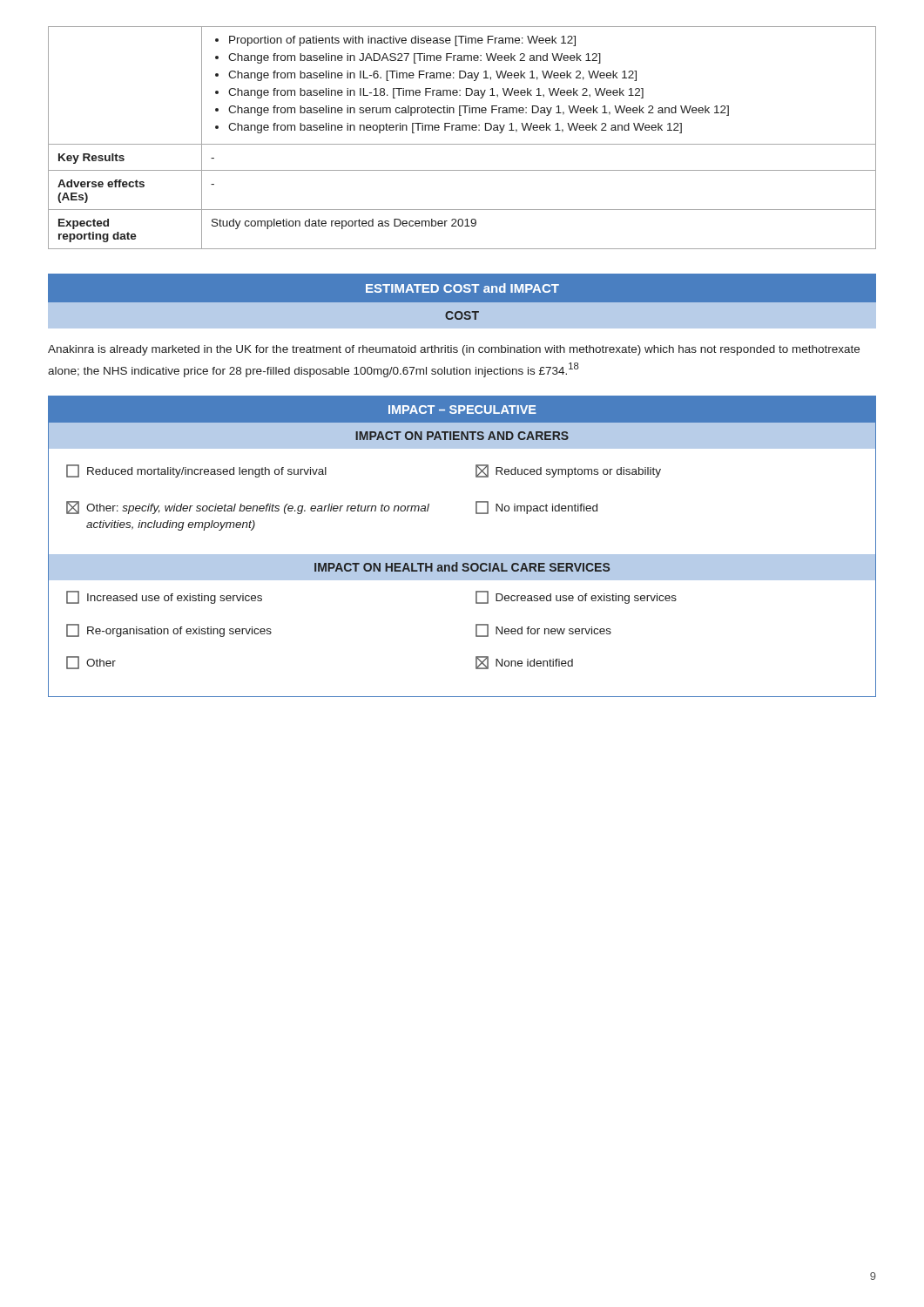Viewport: 924px width, 1307px height.
Task: Locate the passage starting "ESTIMATED COST and"
Action: point(462,288)
